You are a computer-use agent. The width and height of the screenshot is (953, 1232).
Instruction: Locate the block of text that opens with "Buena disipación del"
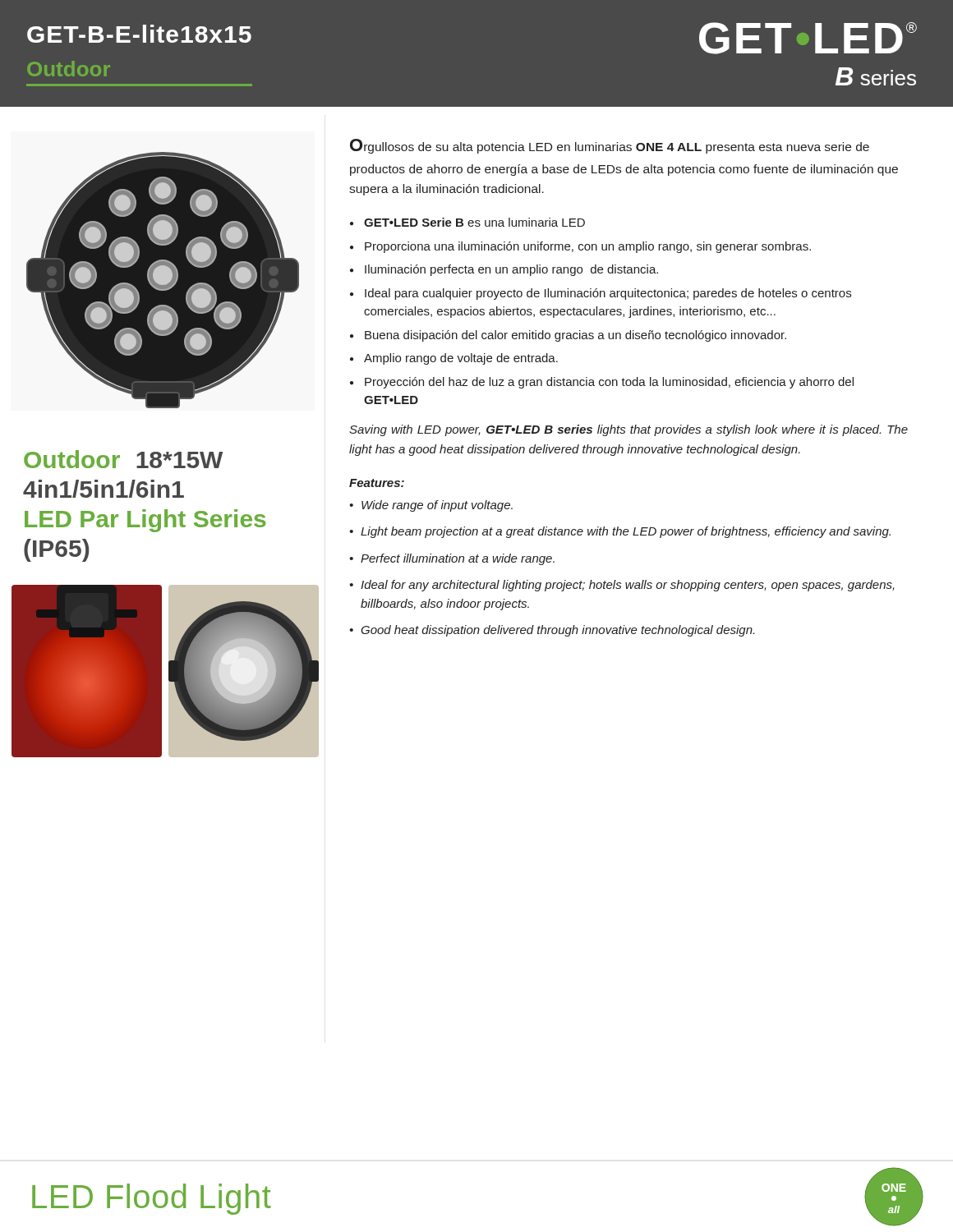pos(576,334)
